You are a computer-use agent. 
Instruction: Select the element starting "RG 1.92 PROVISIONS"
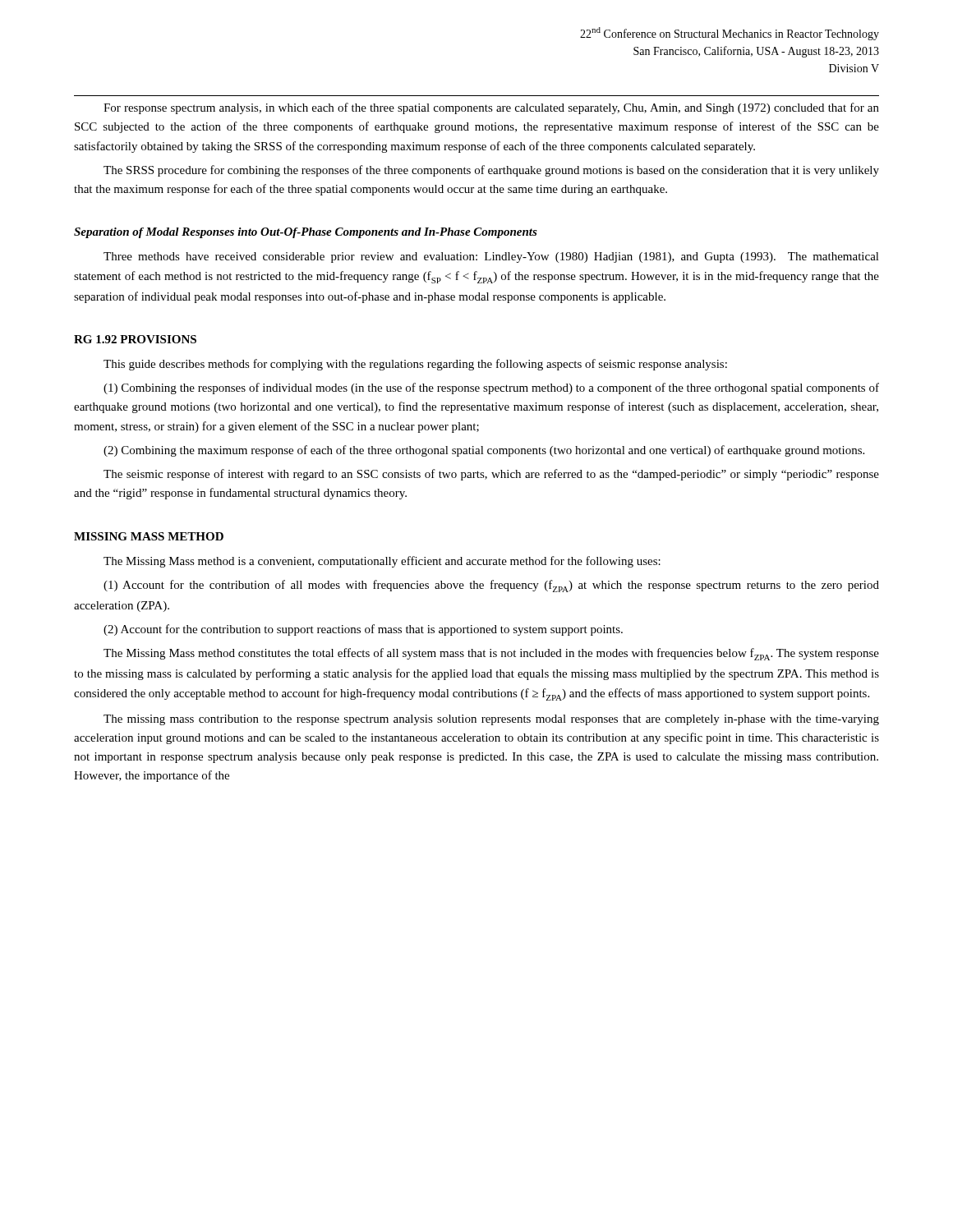coord(135,339)
